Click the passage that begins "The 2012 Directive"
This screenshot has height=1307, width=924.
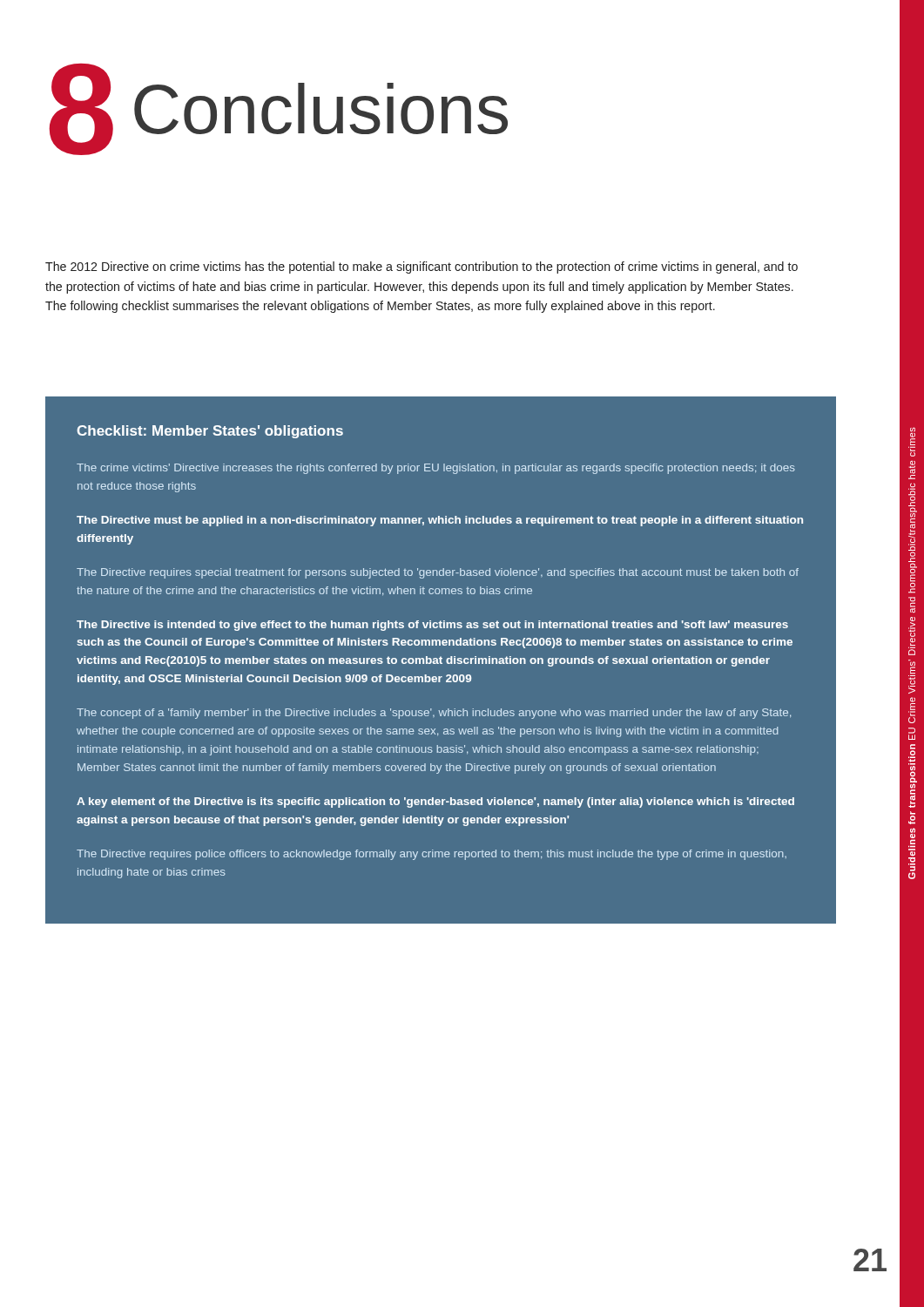pyautogui.click(x=422, y=286)
